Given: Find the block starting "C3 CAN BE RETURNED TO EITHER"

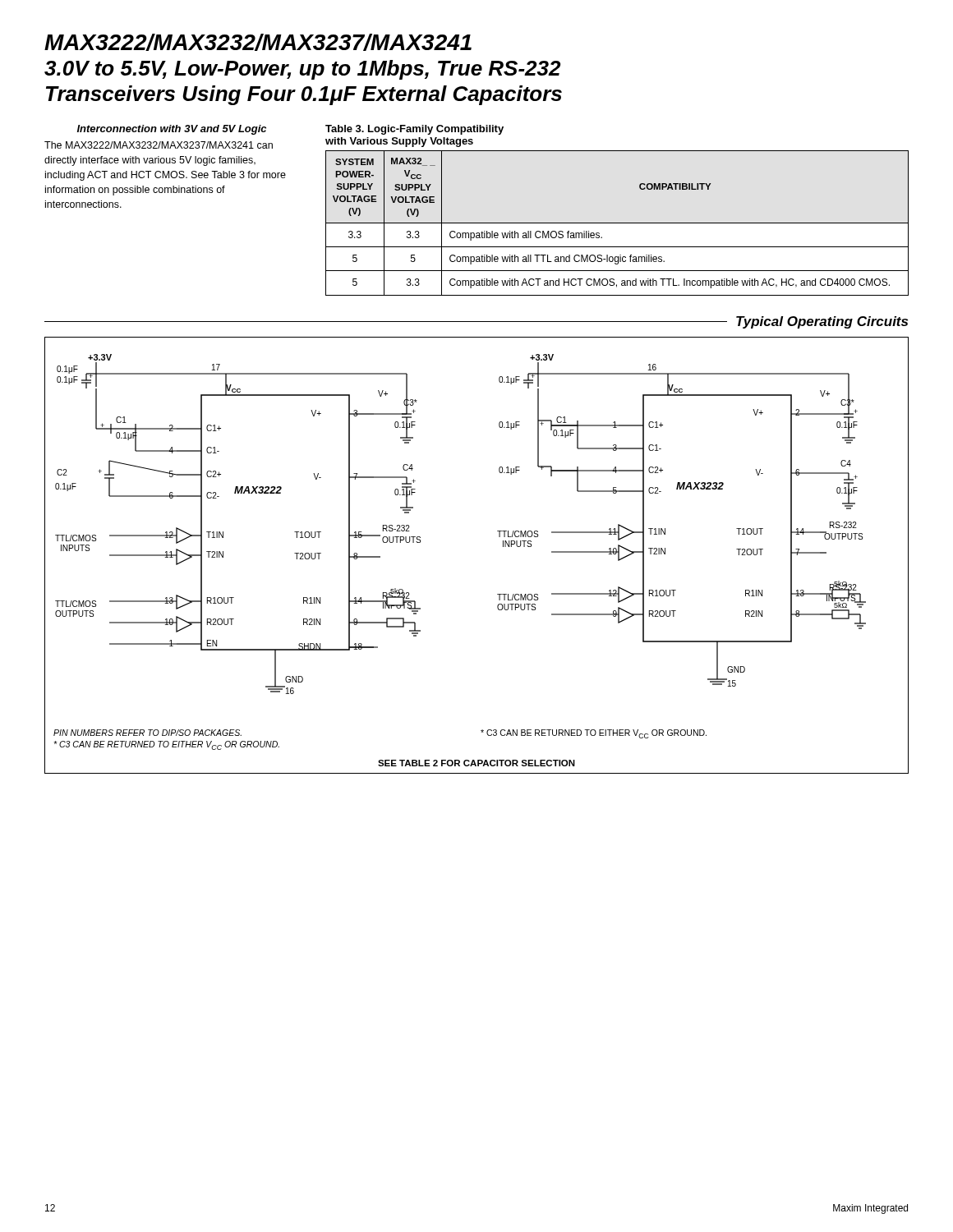Looking at the screenshot, I should (594, 734).
